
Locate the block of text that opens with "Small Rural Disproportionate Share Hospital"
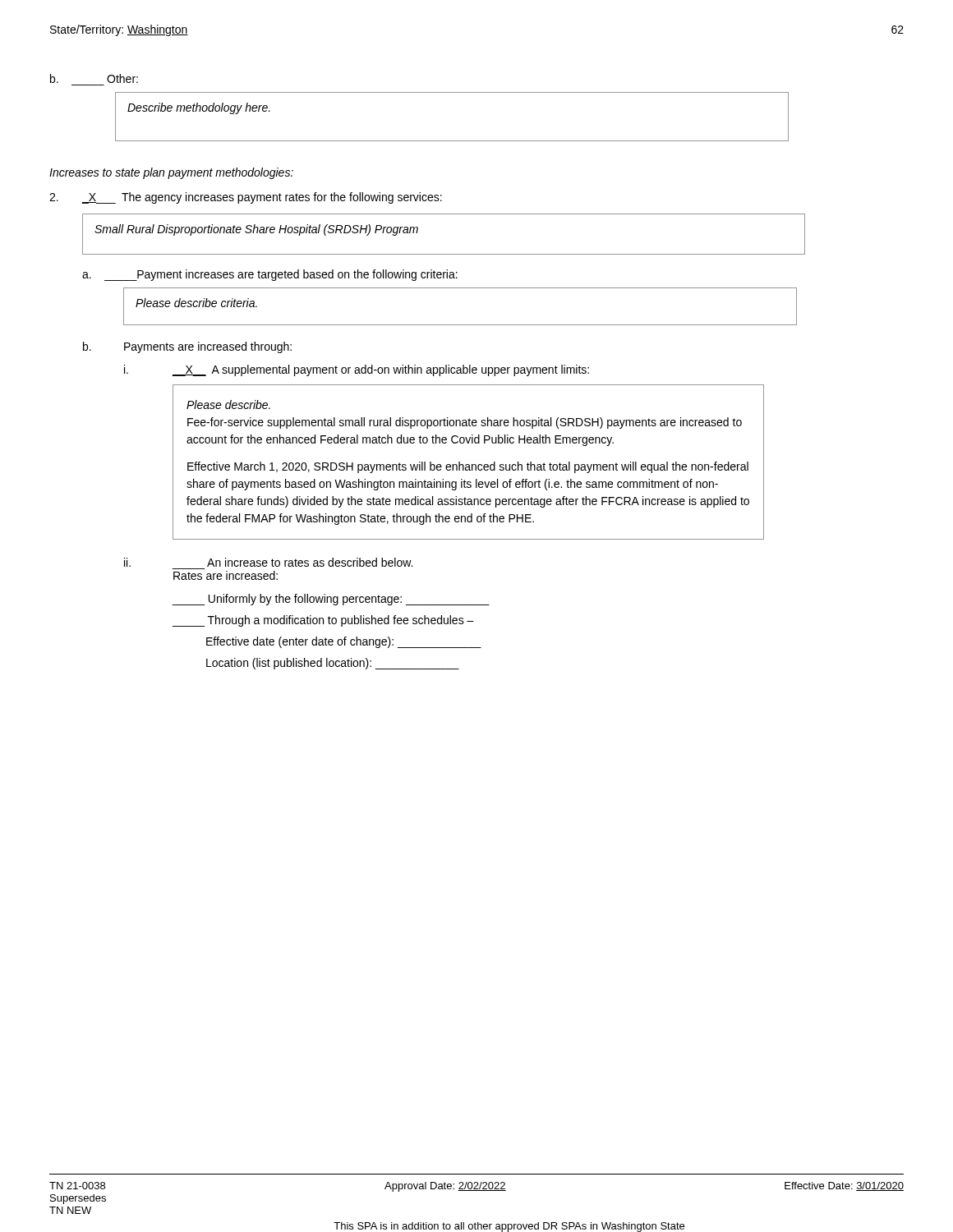coord(256,229)
